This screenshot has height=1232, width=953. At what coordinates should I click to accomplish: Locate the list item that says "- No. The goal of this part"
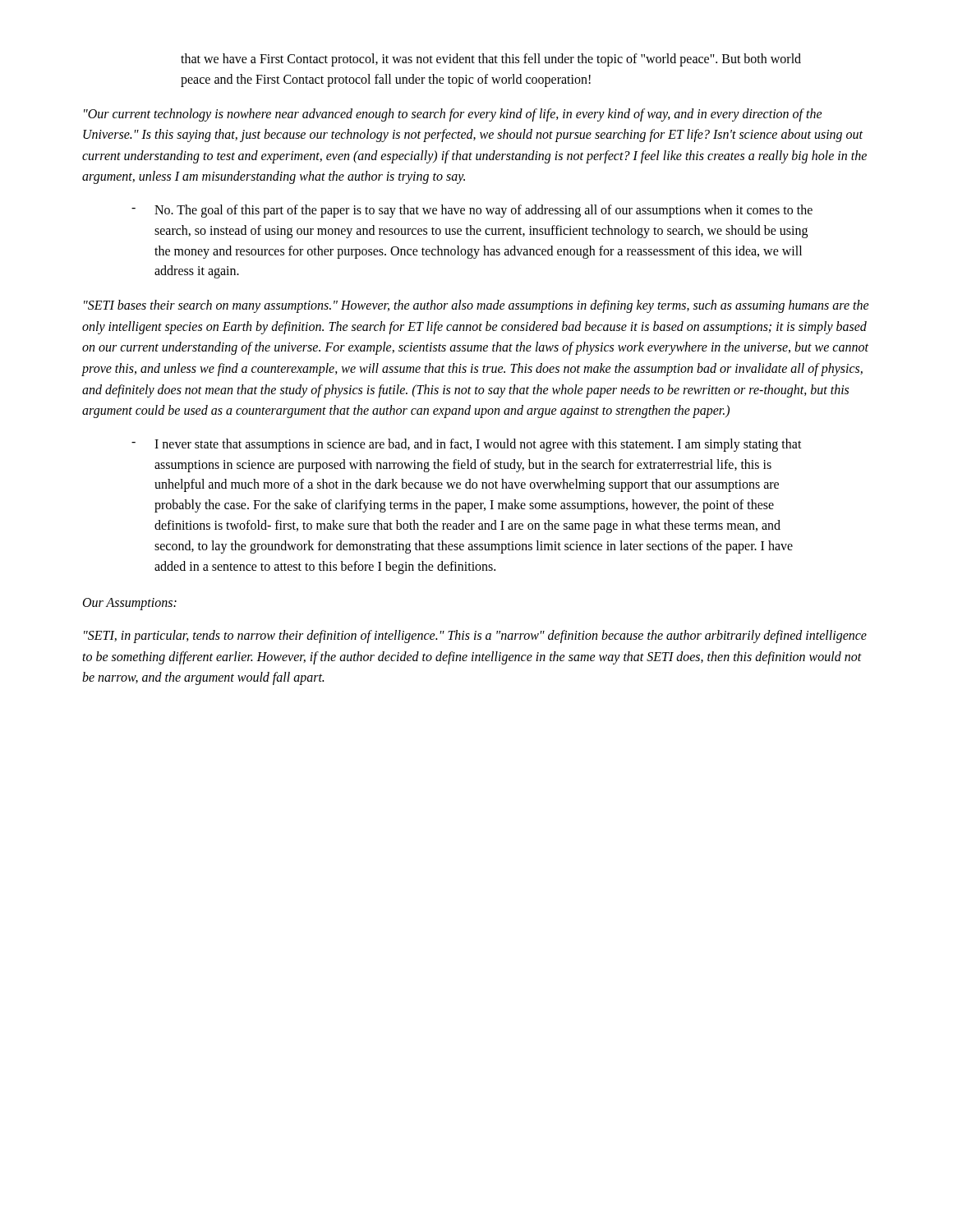pos(476,241)
